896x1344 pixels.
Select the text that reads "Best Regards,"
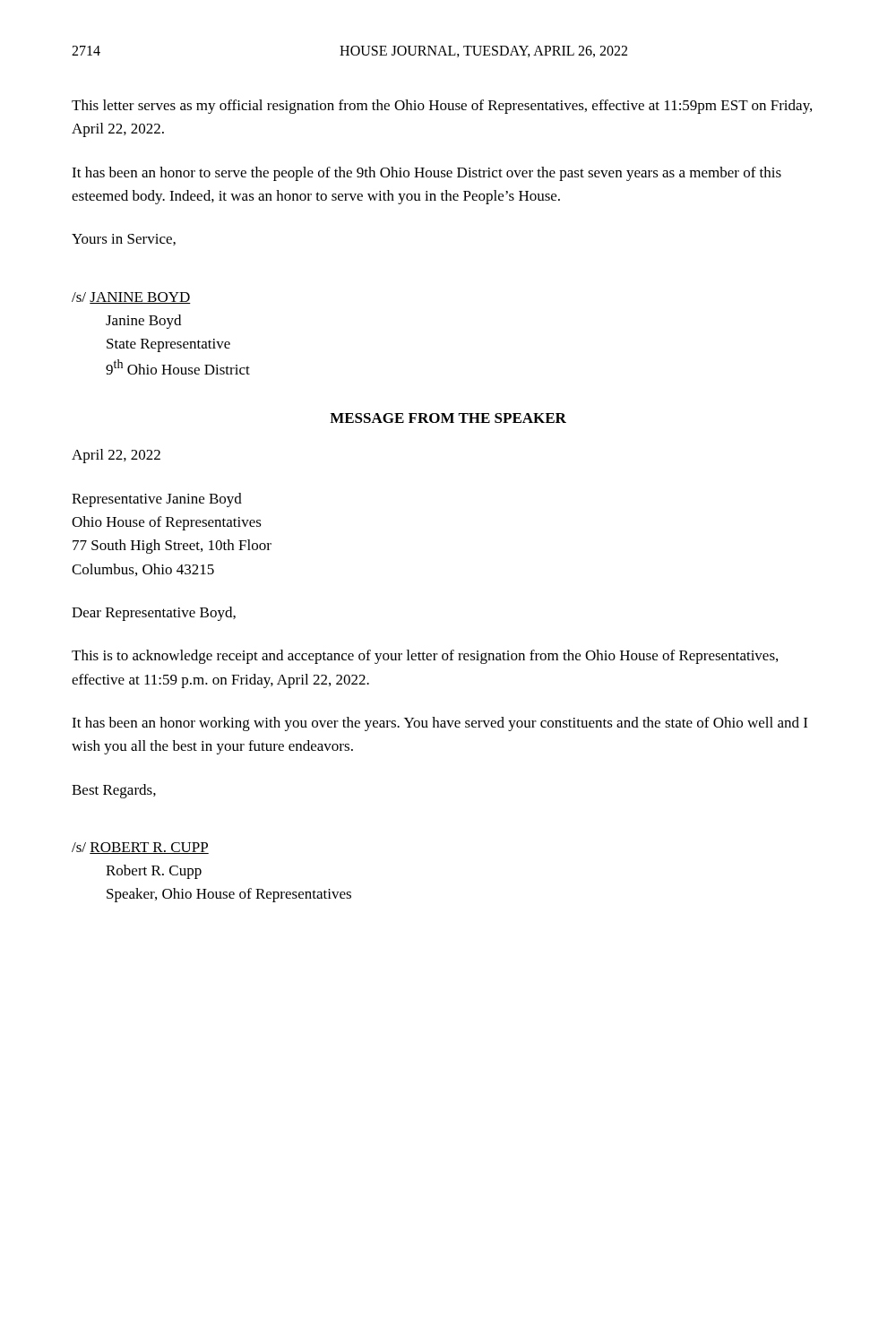coord(114,790)
